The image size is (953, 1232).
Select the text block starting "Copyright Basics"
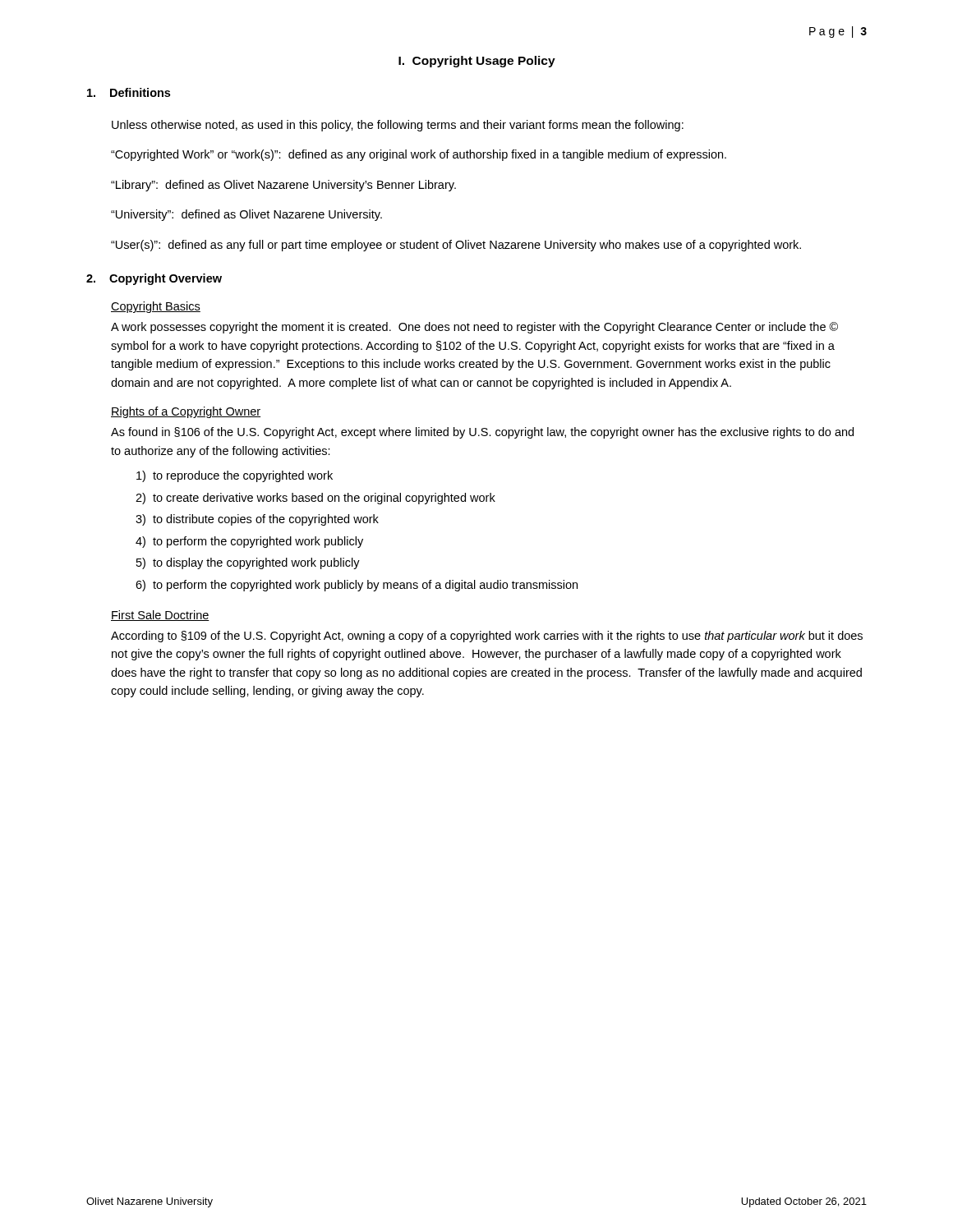156,307
